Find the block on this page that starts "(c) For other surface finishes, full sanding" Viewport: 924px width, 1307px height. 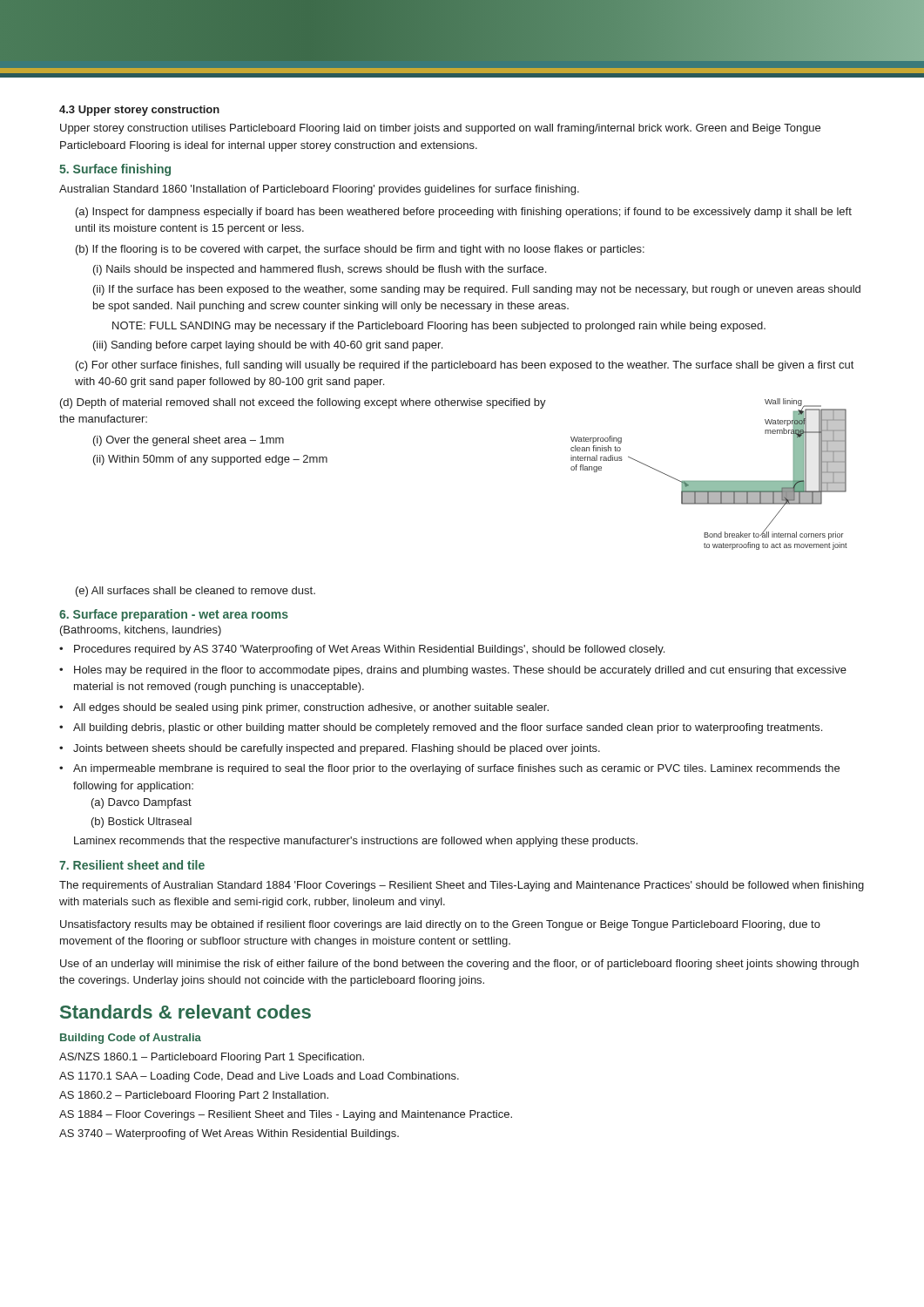[464, 373]
